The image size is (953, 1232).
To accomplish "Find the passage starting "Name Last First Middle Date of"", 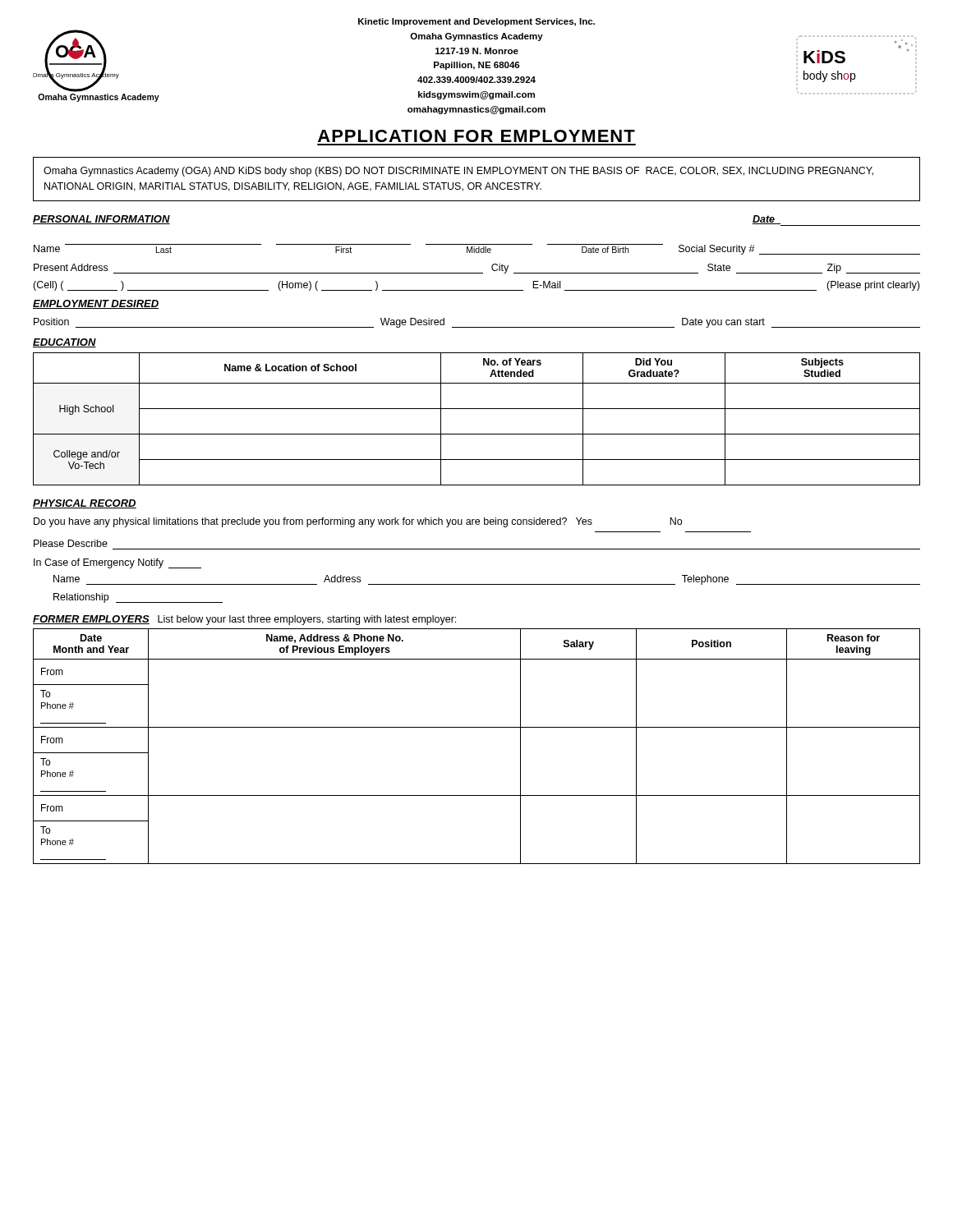I will 476,243.
